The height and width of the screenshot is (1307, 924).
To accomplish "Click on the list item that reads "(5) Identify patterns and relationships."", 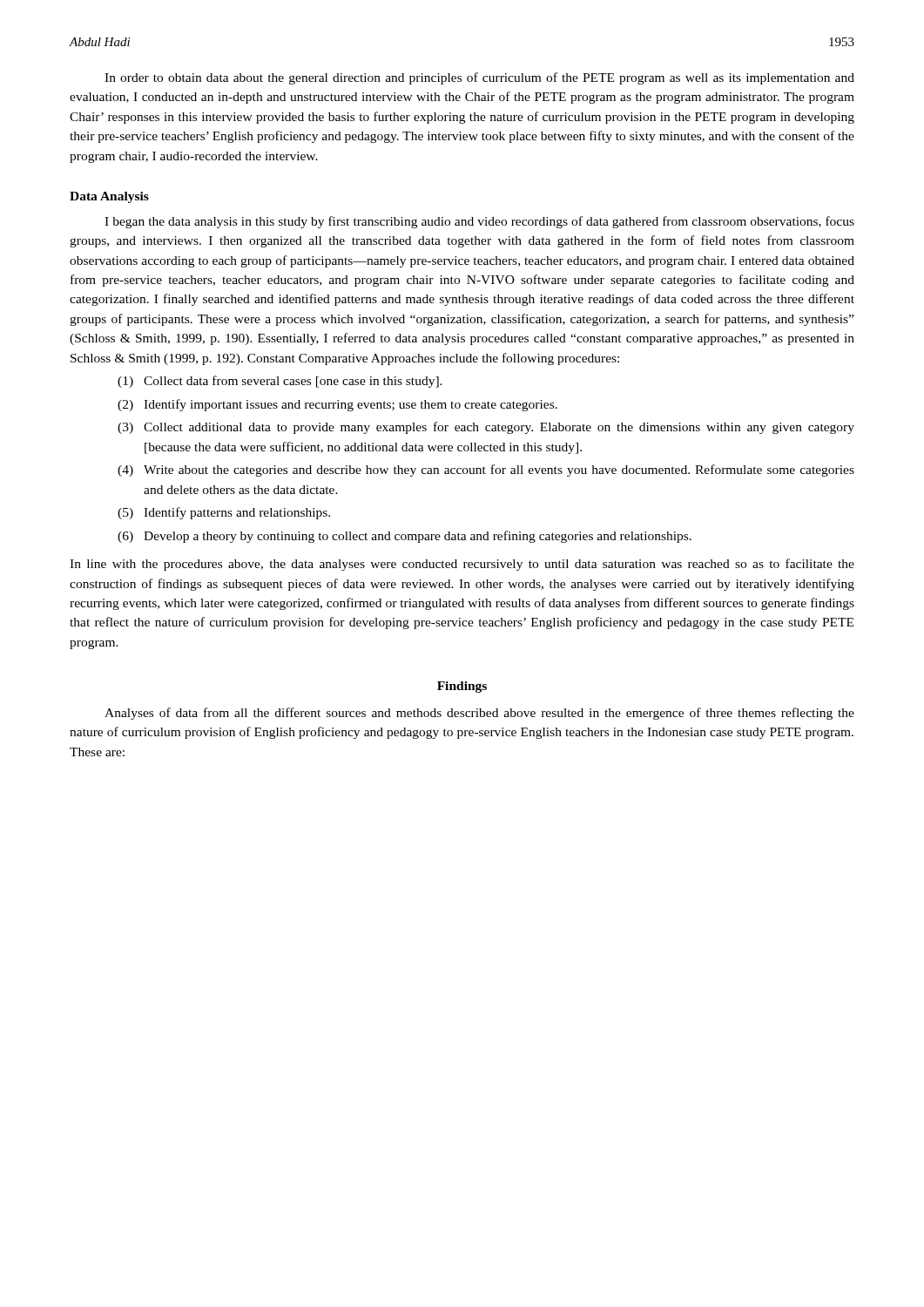I will [224, 513].
